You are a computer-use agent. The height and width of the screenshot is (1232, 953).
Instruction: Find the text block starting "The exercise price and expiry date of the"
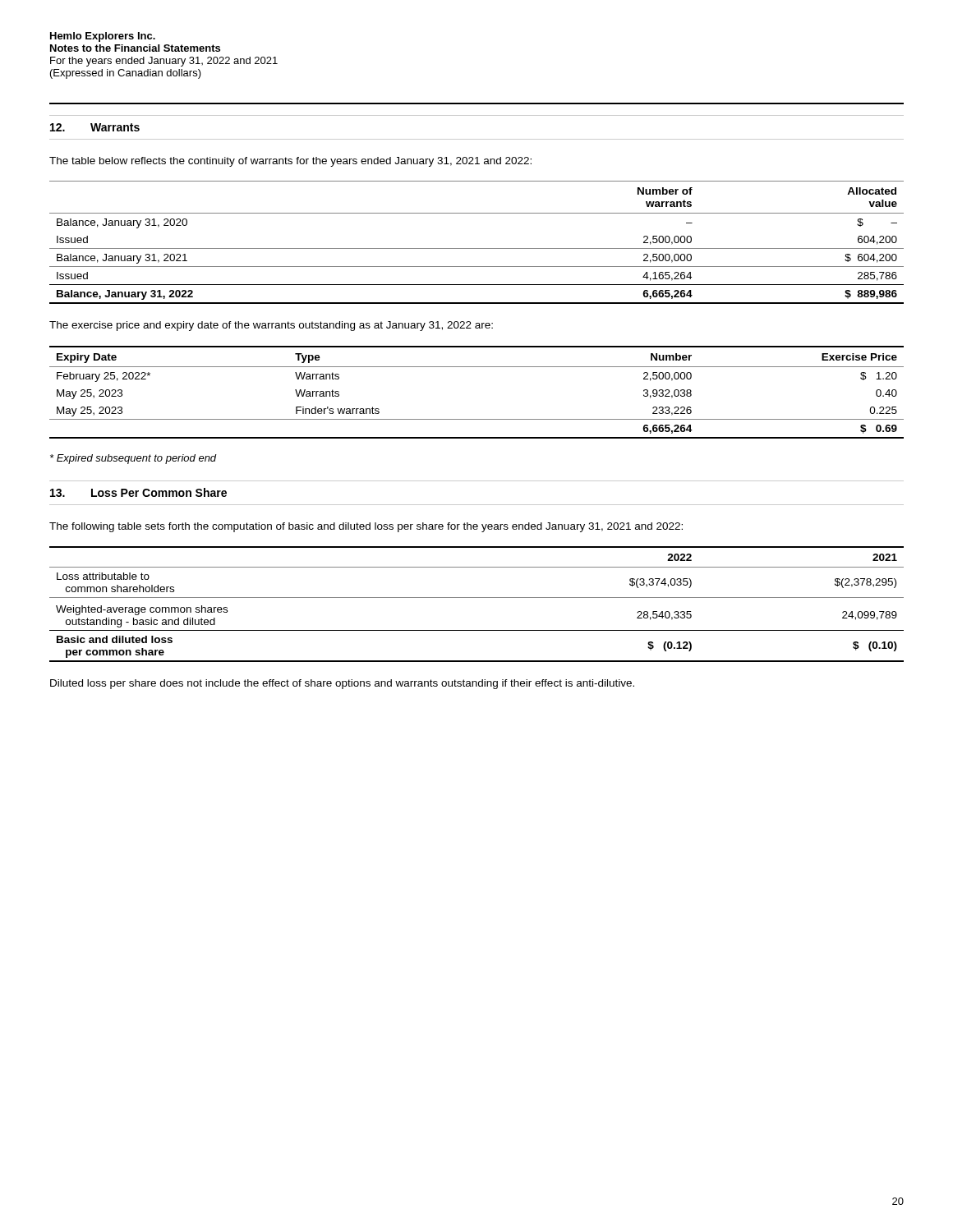coord(272,325)
